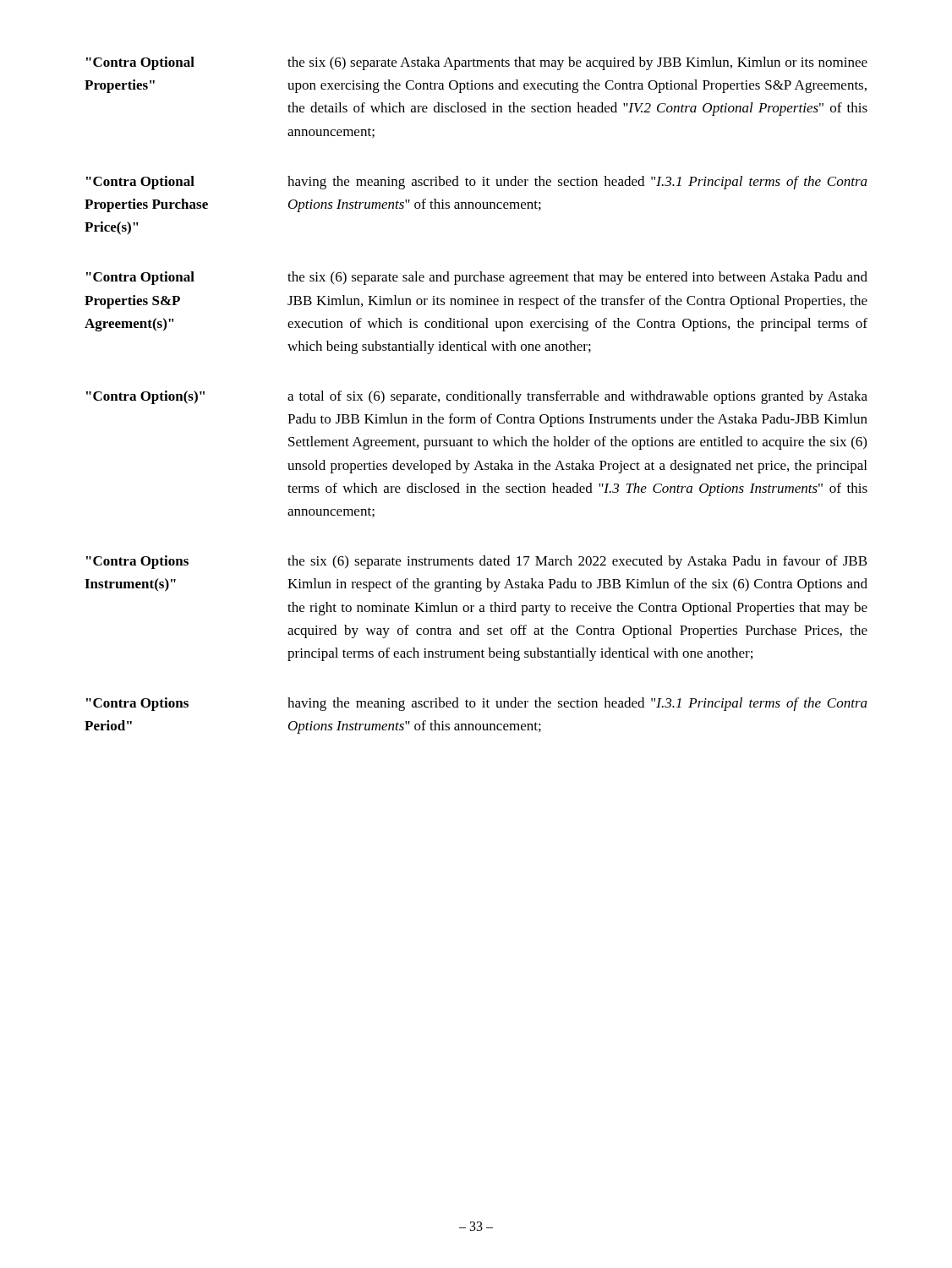Click on the text block starting ""Contra OptionalProperties S&PAgreement(s)" the six (6)"
This screenshot has height=1268, width=952.
[476, 312]
